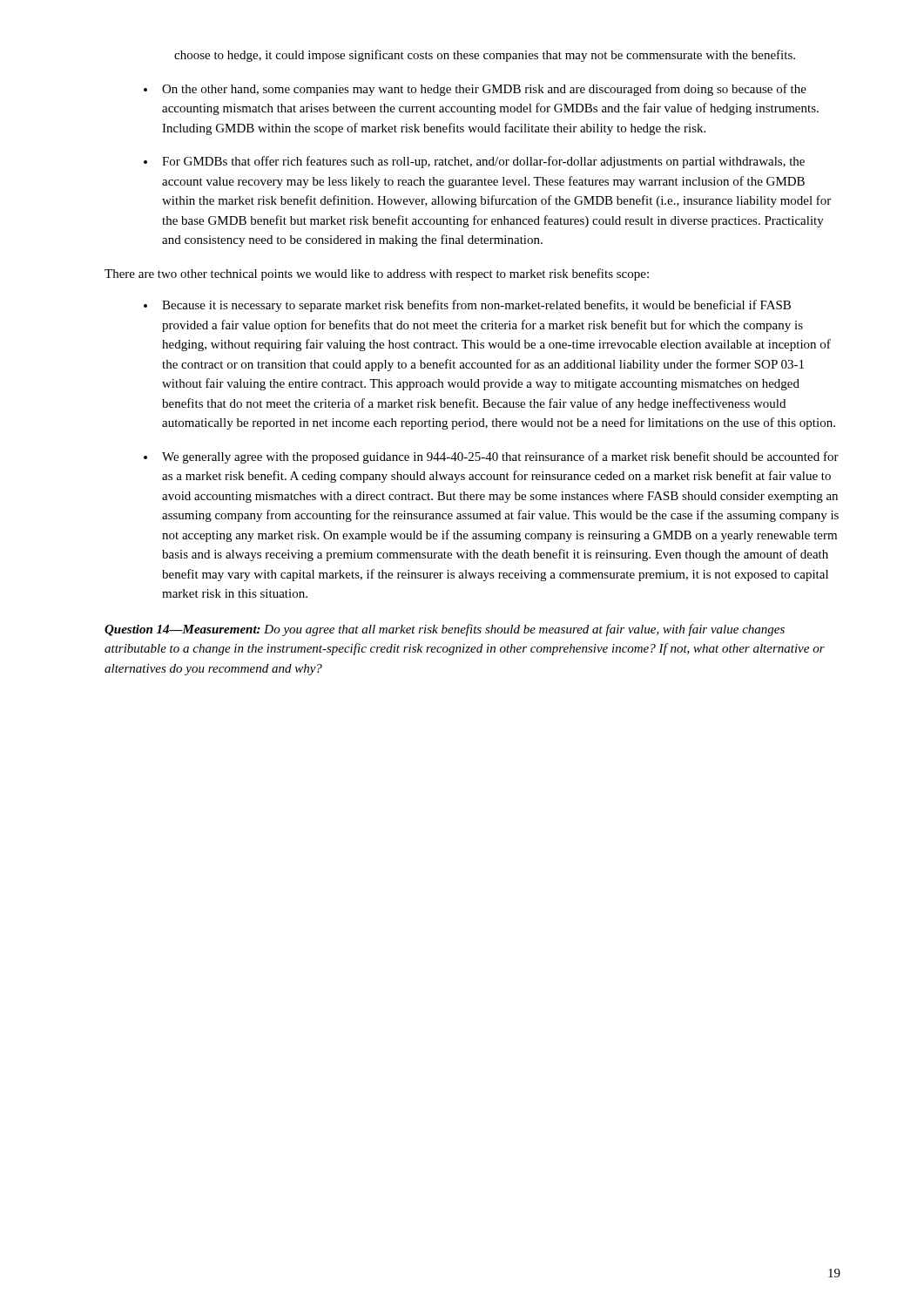Image resolution: width=924 pixels, height=1307 pixels.
Task: Locate the block of text that opens with "For GMDBs that offer"
Action: point(497,200)
